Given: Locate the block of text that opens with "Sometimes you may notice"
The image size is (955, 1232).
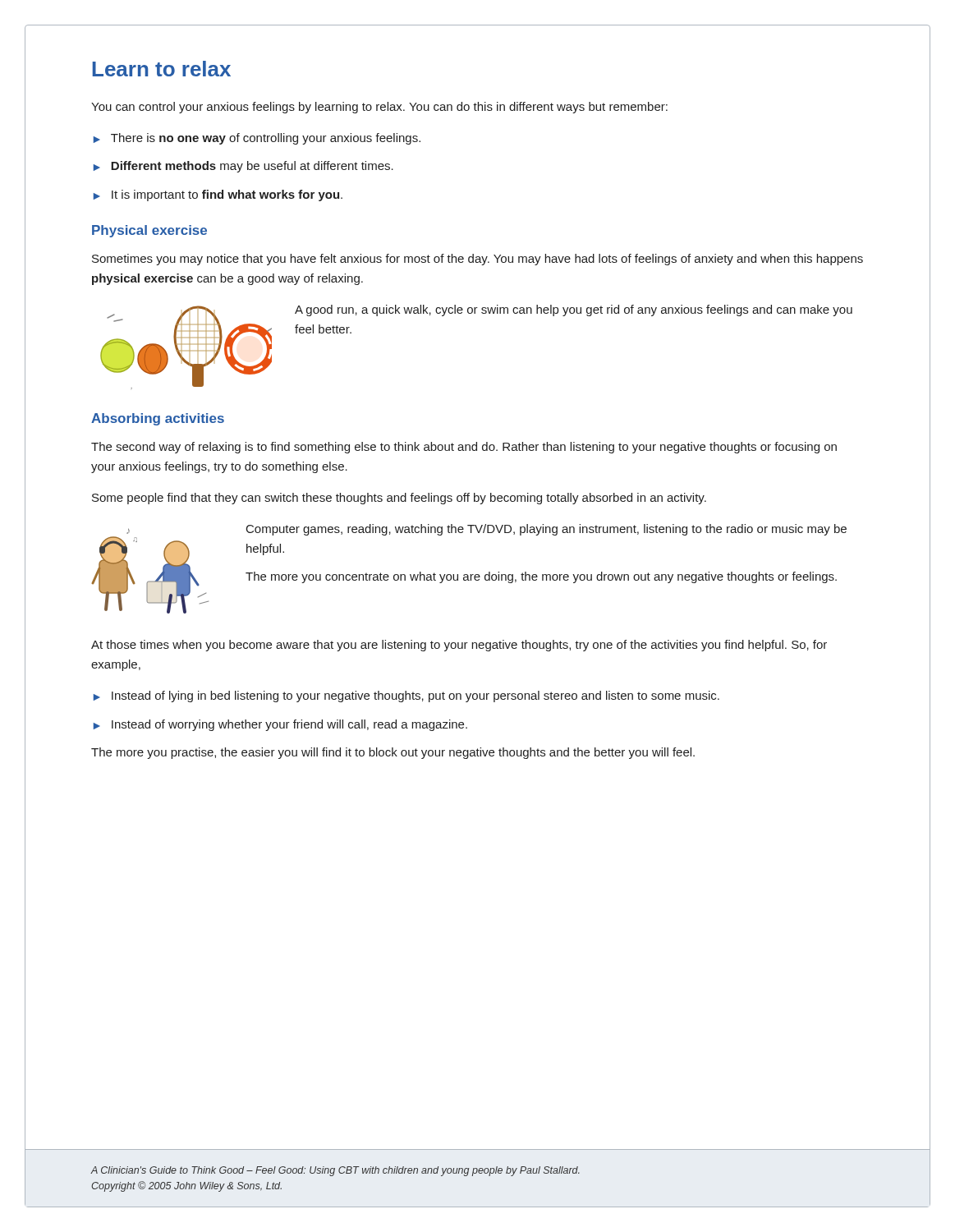Looking at the screenshot, I should click(478, 269).
